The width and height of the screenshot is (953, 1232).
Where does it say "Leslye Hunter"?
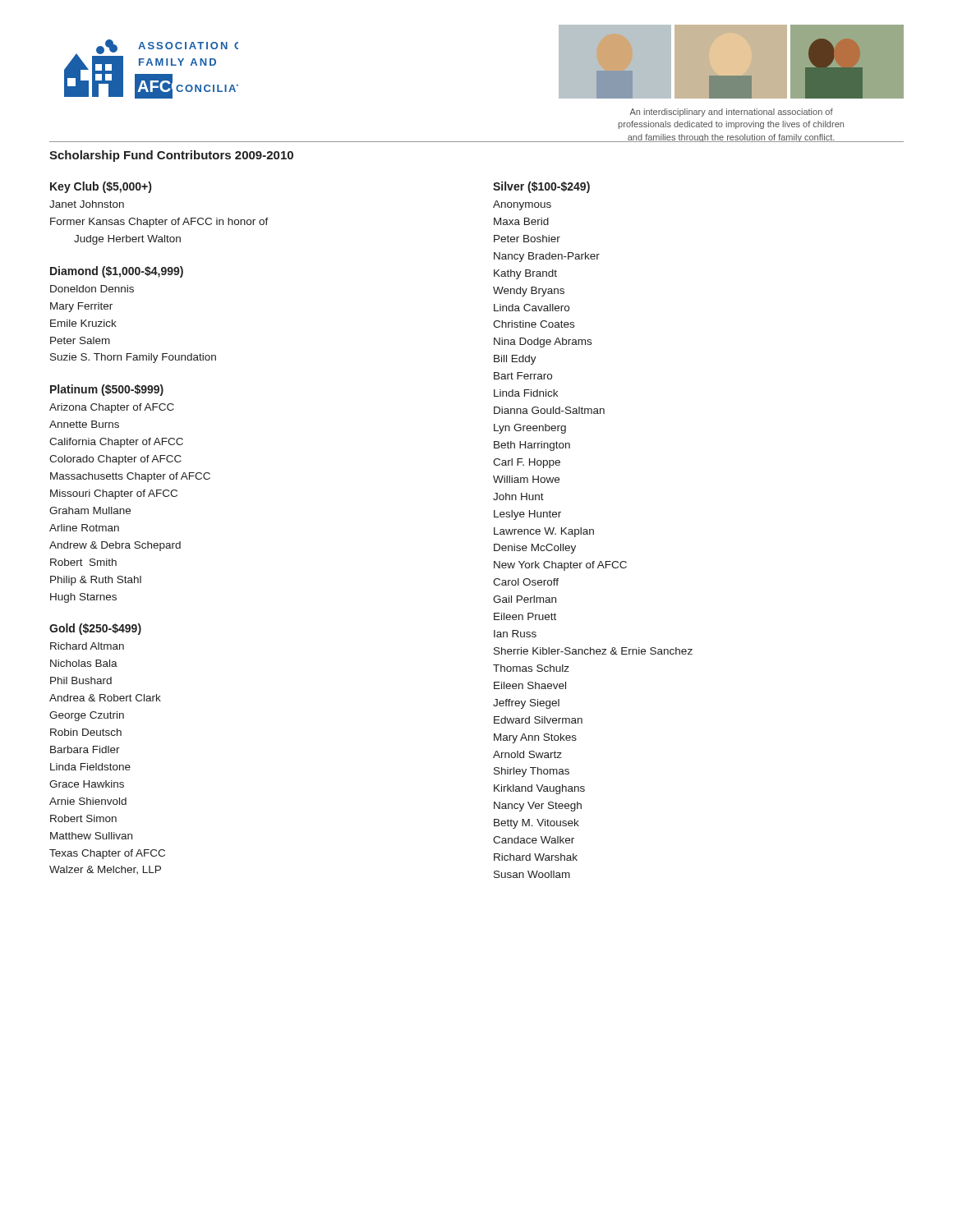point(527,513)
